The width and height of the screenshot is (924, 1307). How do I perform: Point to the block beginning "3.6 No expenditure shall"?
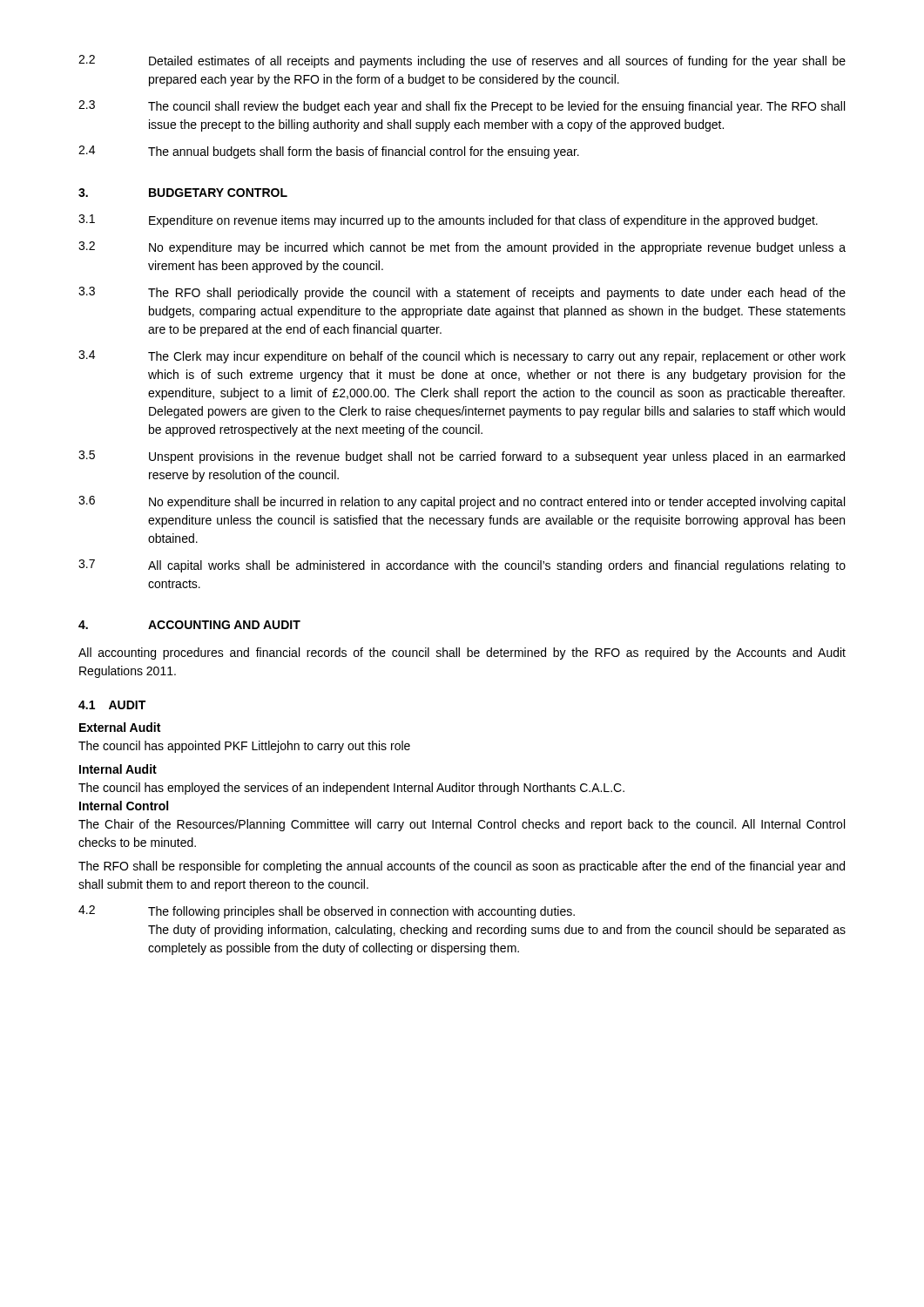pos(462,521)
